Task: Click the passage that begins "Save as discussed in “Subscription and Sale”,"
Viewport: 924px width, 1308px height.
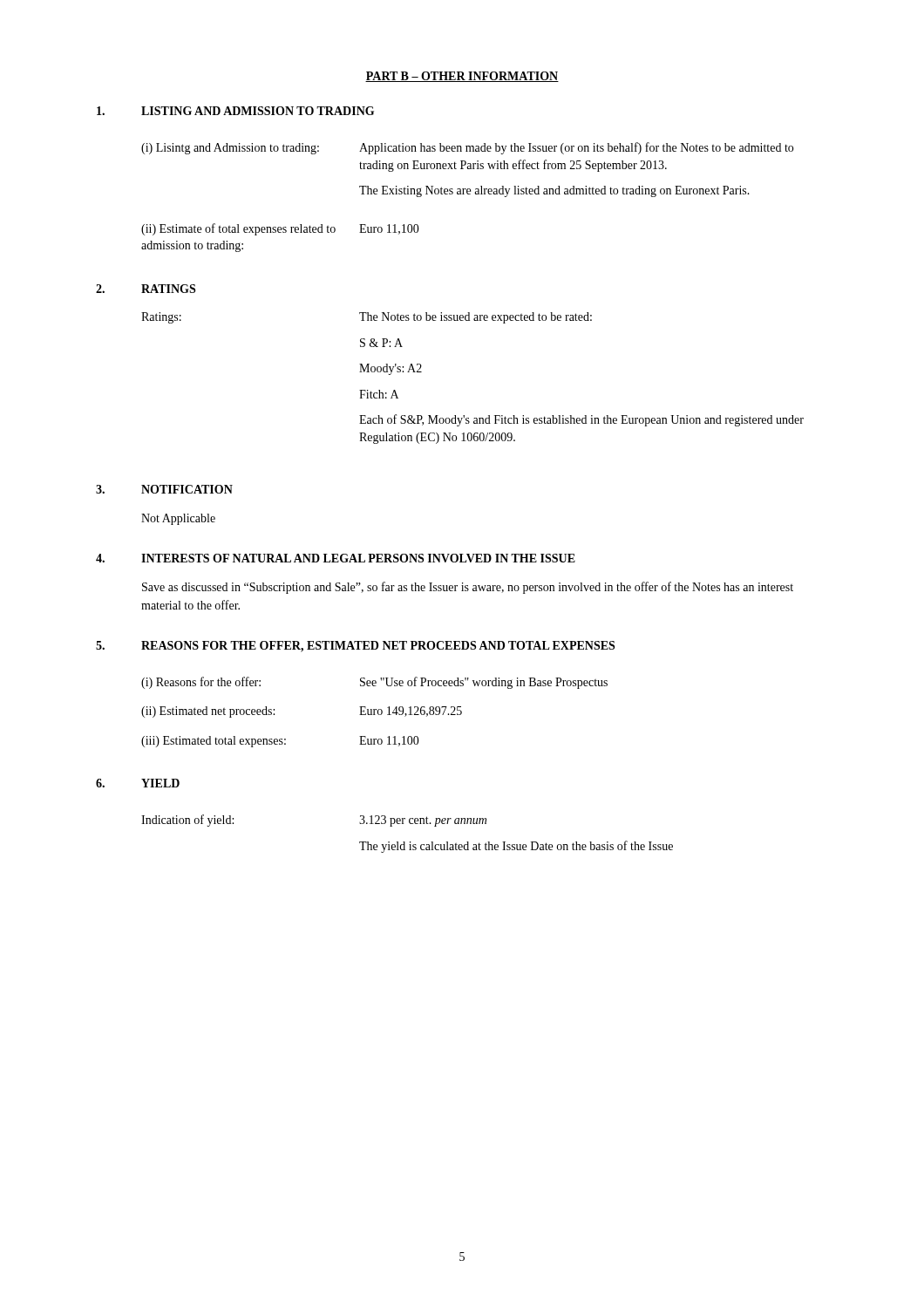Action: tap(467, 596)
